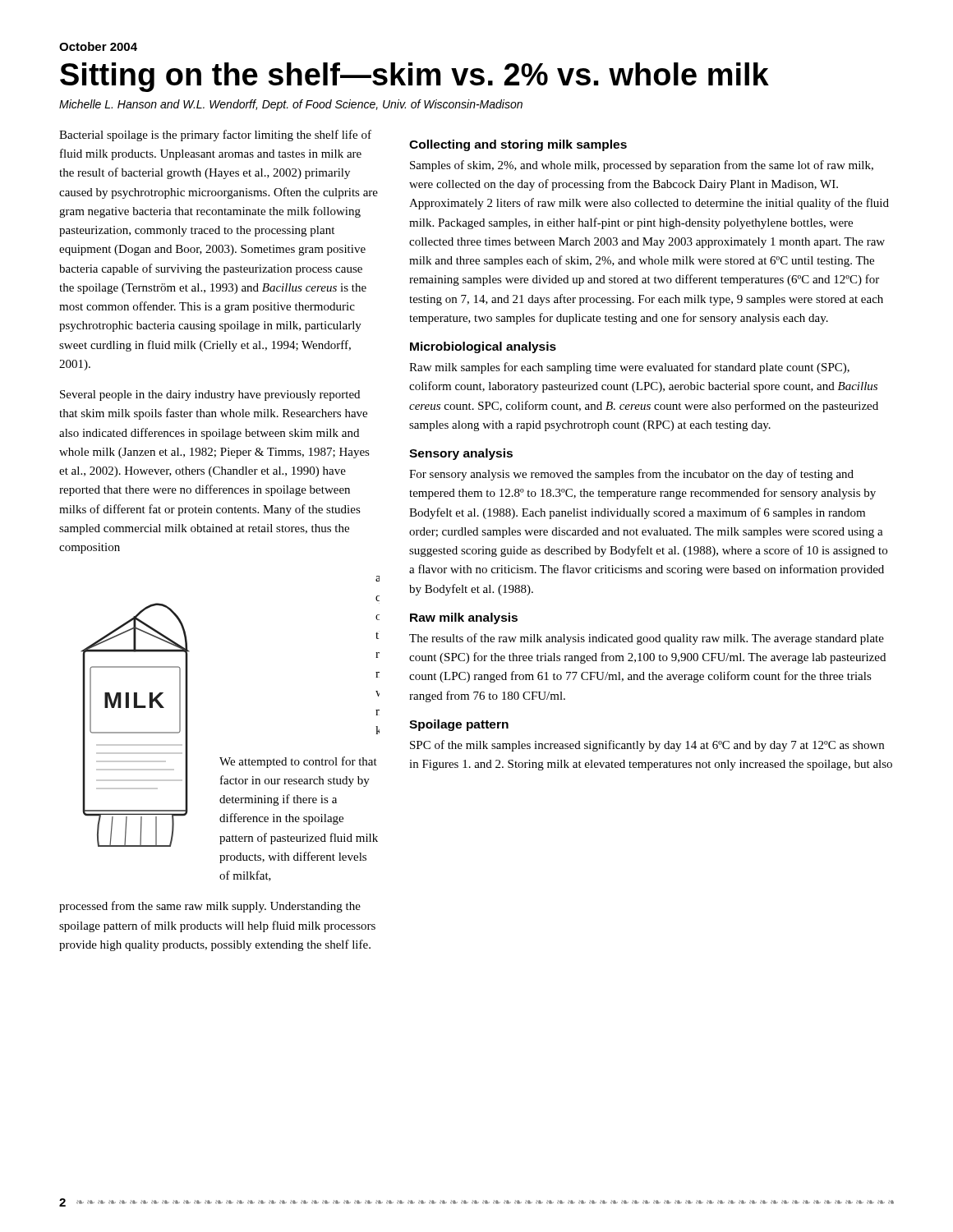Where is the passage that starts "Michelle L. Hanson"?
This screenshot has width=953, height=1232.
(291, 104)
